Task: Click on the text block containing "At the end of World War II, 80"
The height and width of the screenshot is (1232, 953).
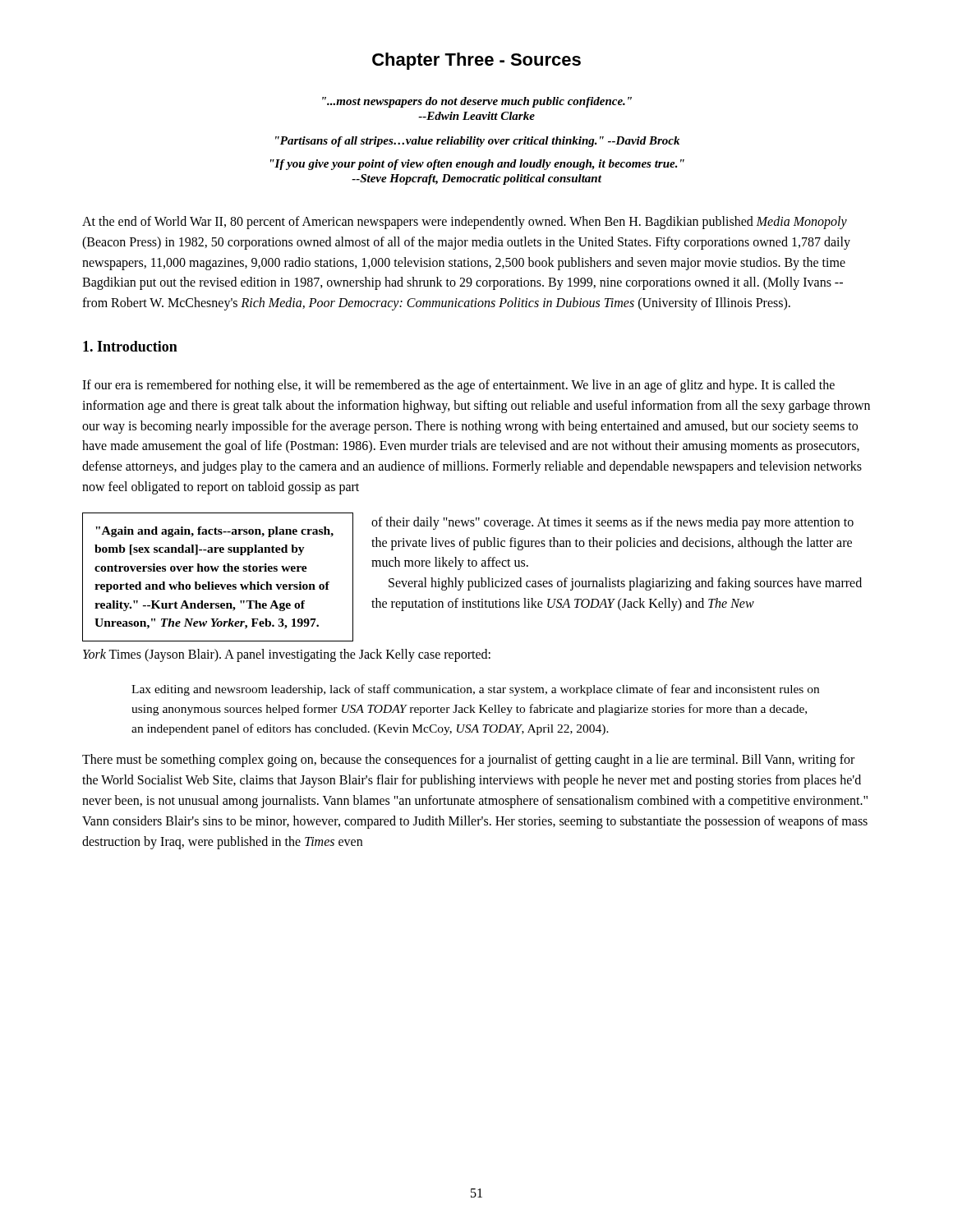Action: [x=466, y=262]
